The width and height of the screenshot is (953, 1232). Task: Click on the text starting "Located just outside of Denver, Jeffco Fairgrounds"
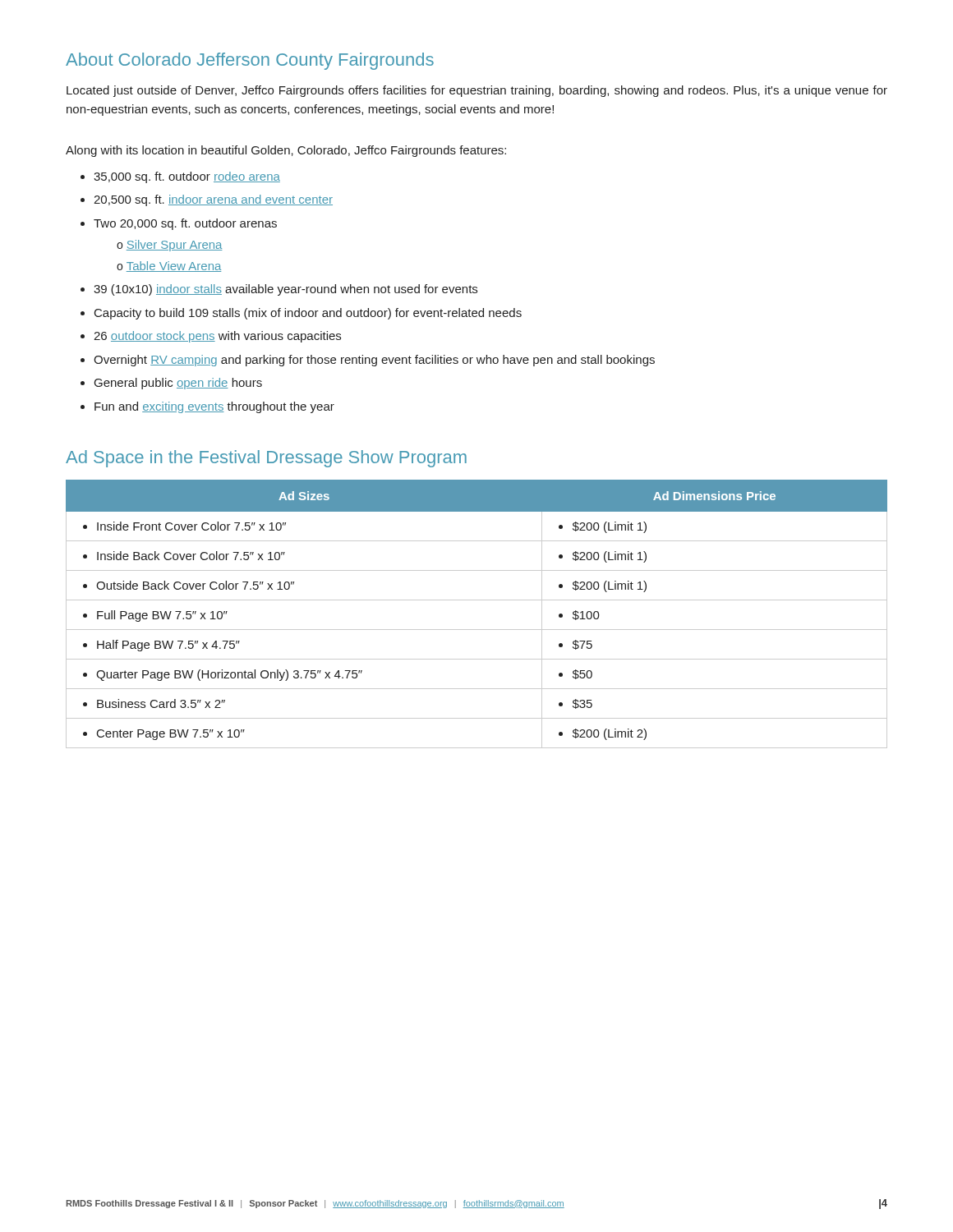[476, 100]
